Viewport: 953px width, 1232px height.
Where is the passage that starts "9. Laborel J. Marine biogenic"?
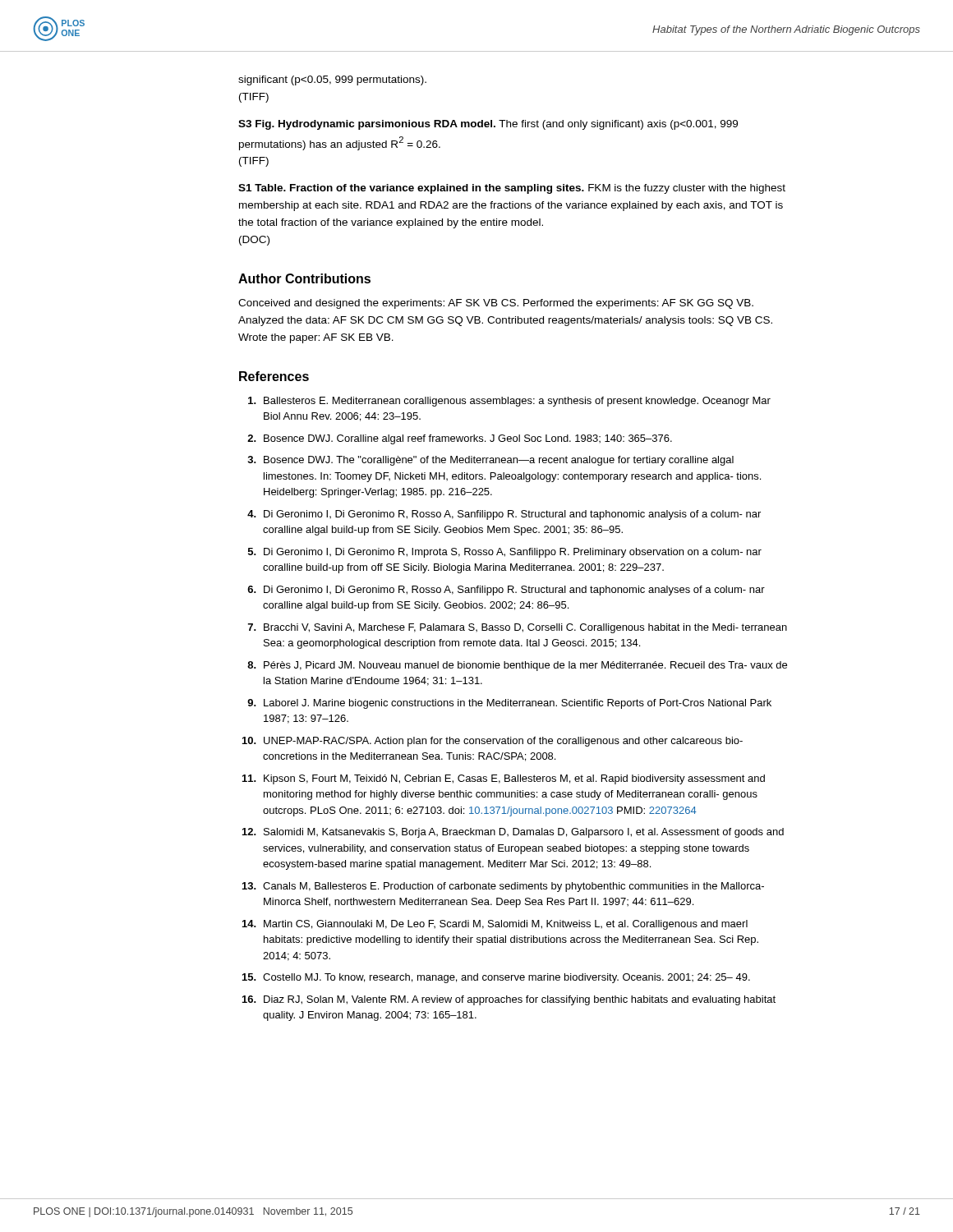coord(513,710)
